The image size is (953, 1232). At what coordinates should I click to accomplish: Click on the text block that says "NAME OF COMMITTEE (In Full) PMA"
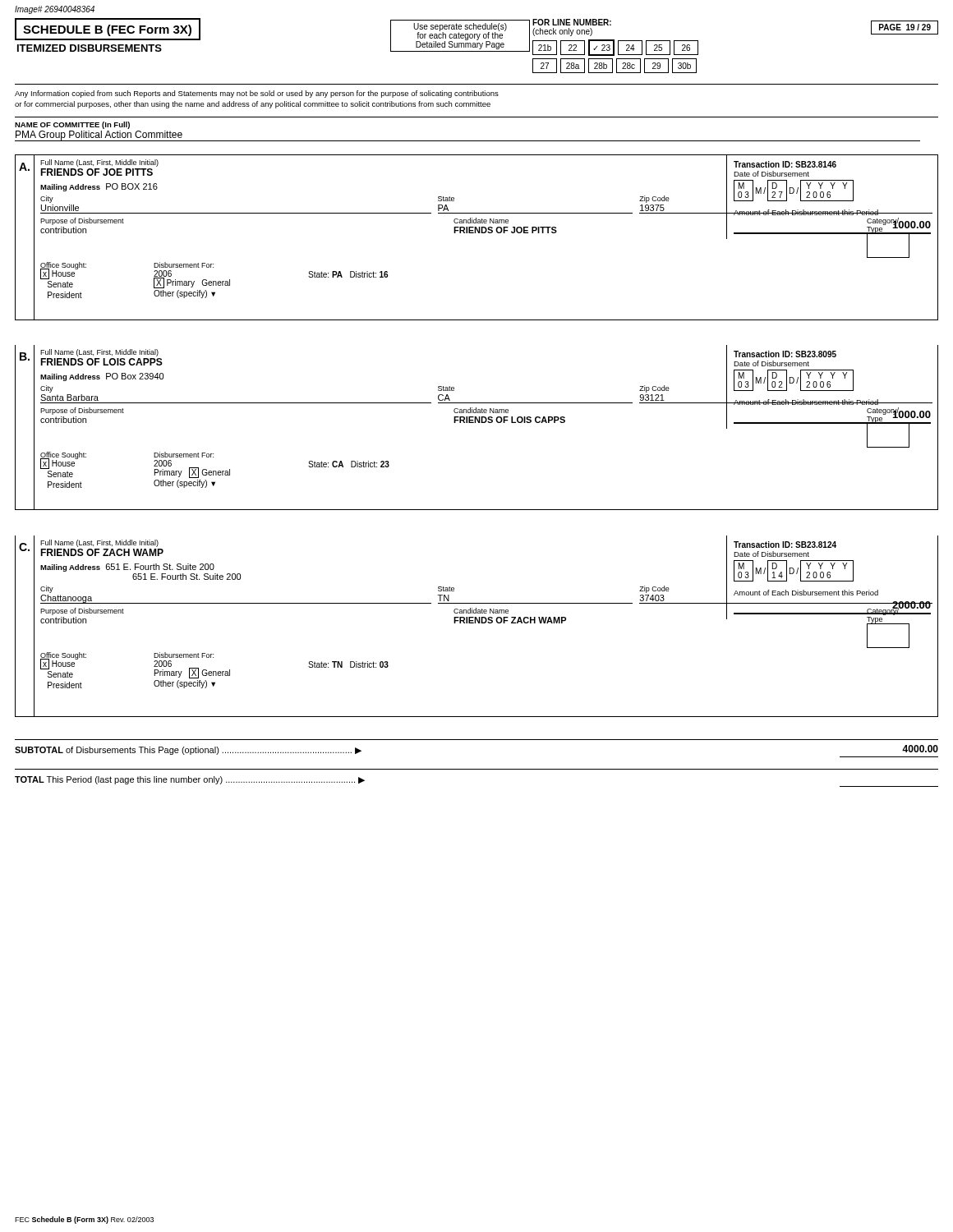tap(467, 131)
